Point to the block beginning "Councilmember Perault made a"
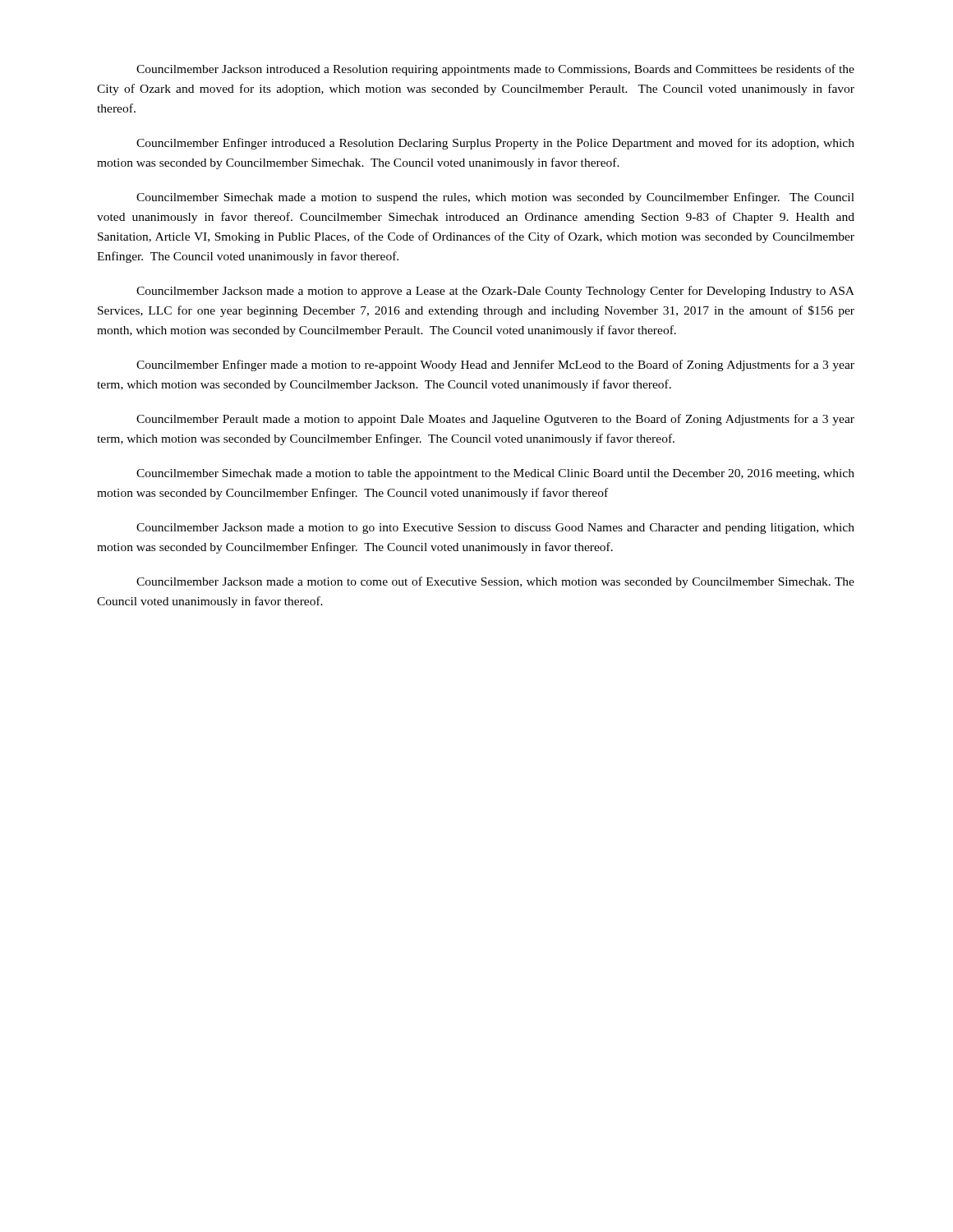The image size is (953, 1232). click(476, 429)
